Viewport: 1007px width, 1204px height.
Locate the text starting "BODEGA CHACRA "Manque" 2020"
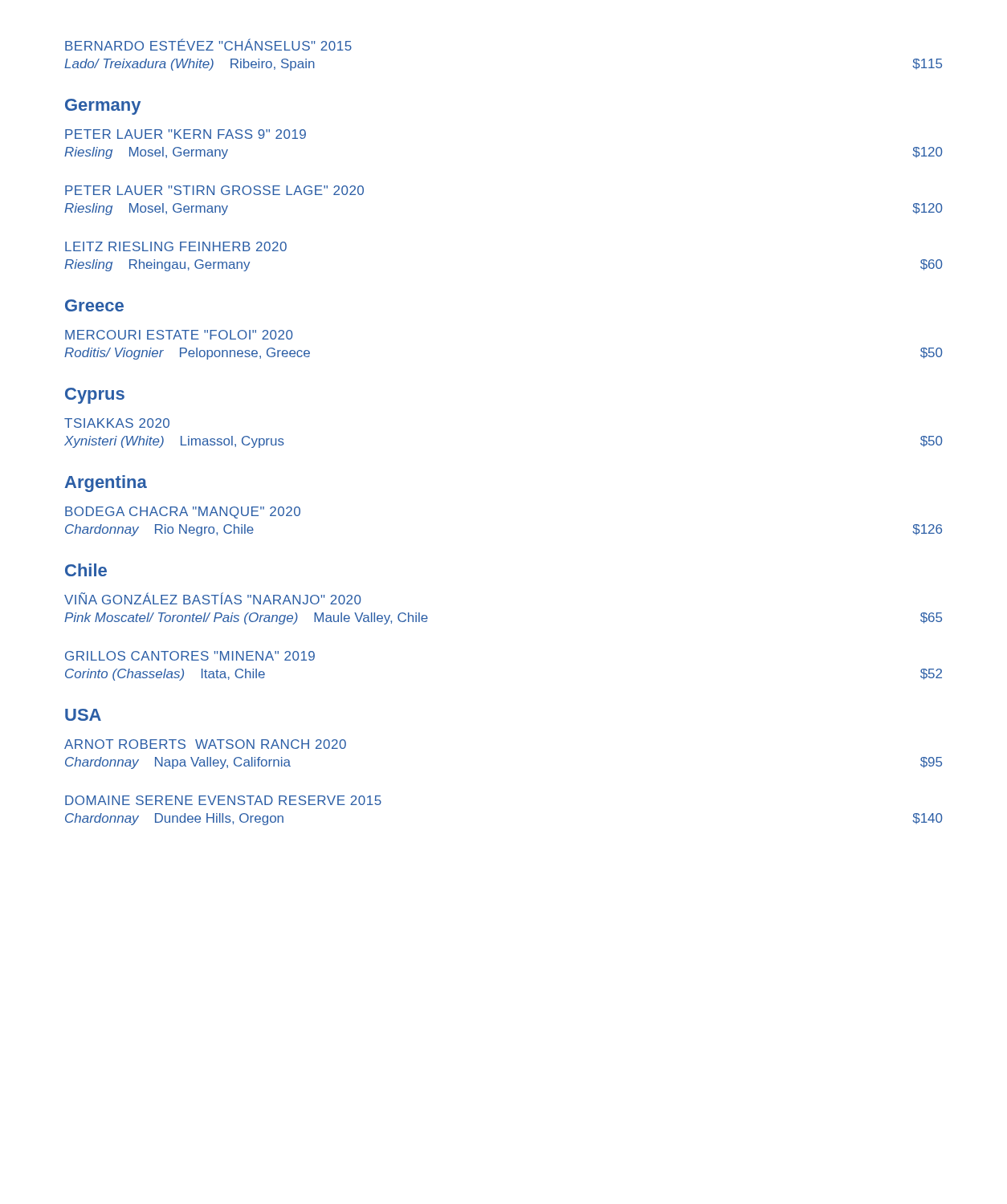tap(183, 513)
